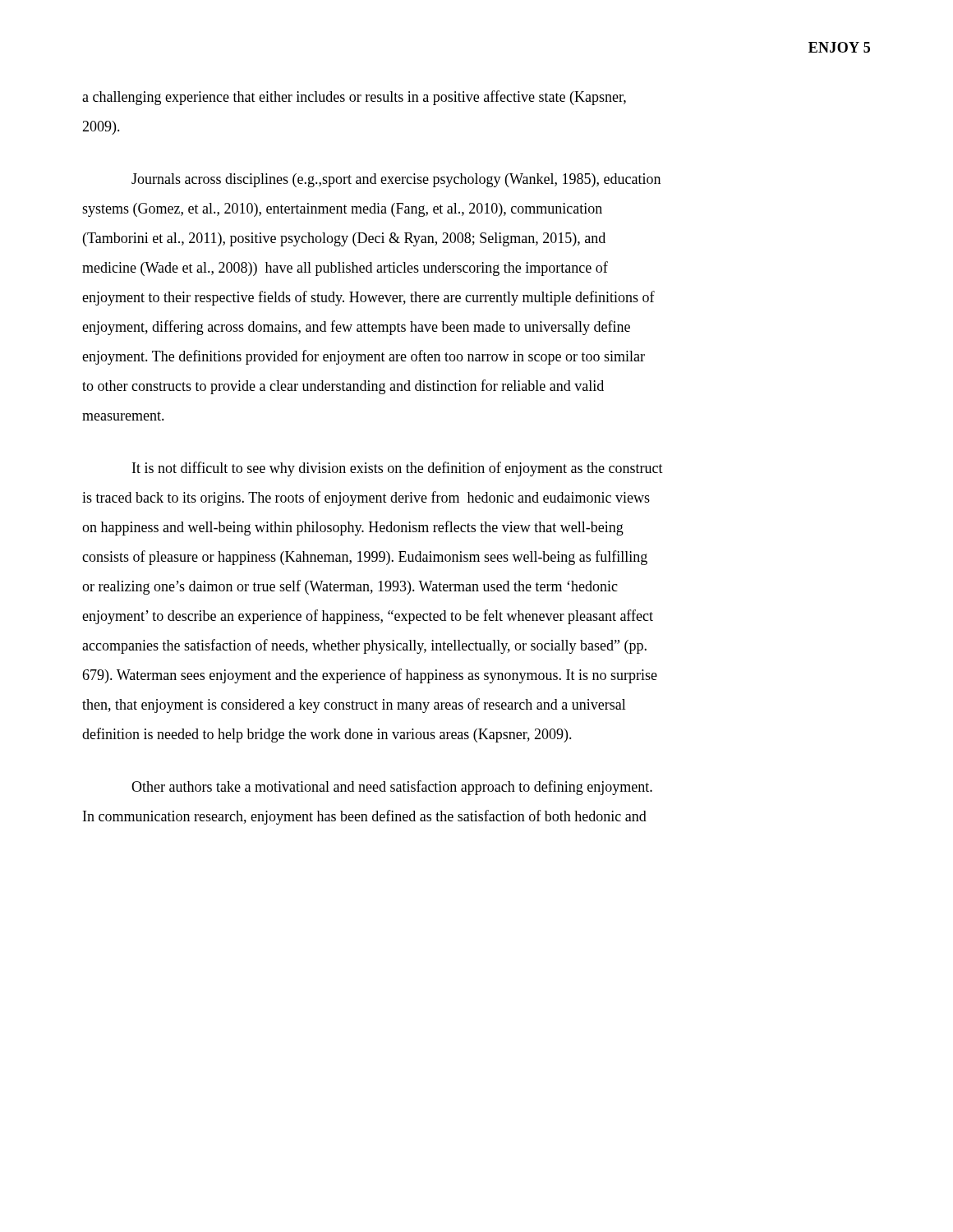
Task: Click on the text block with the text "enjoyment. The definitions provided"
Action: (364, 356)
